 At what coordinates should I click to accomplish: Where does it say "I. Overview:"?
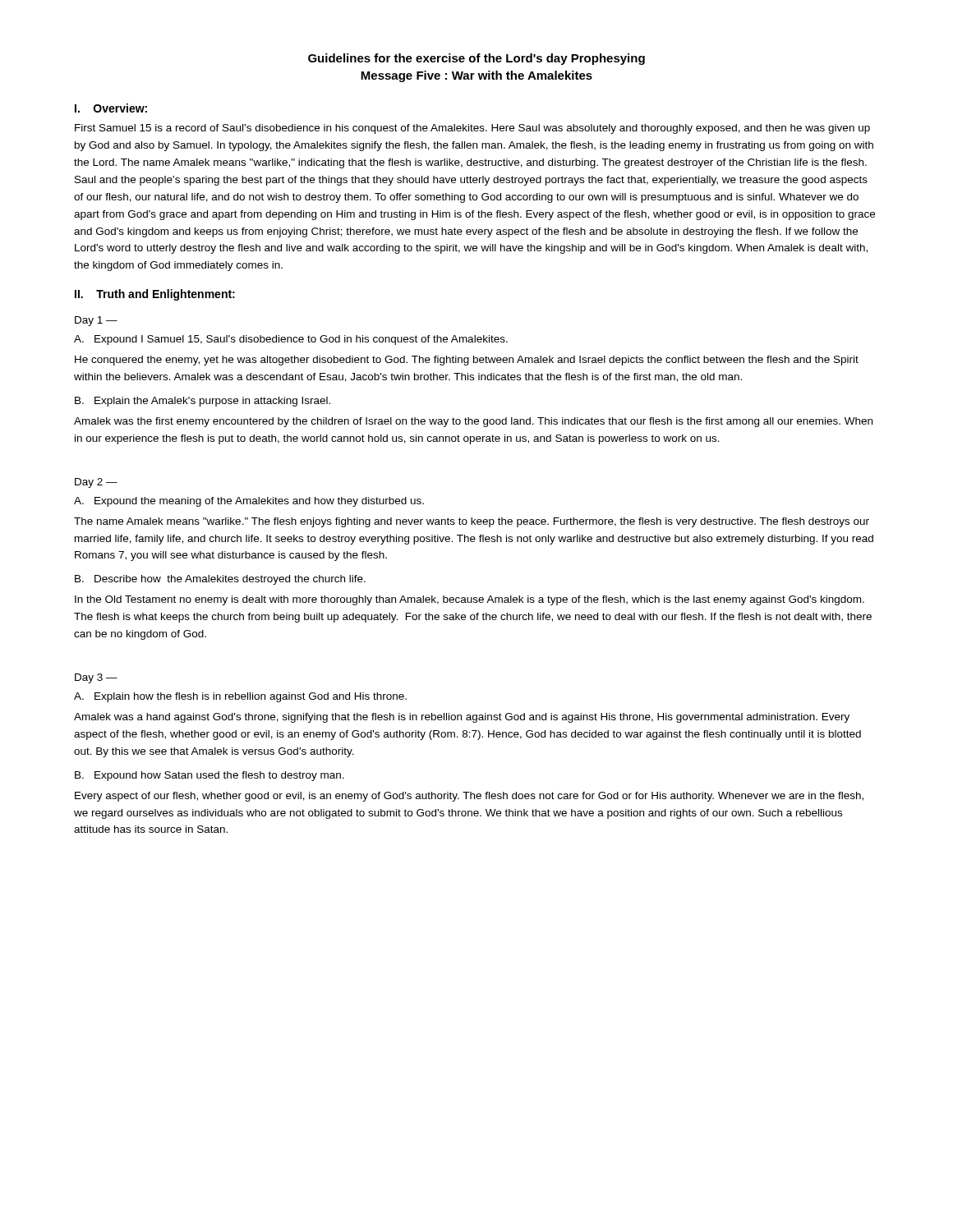(111, 108)
